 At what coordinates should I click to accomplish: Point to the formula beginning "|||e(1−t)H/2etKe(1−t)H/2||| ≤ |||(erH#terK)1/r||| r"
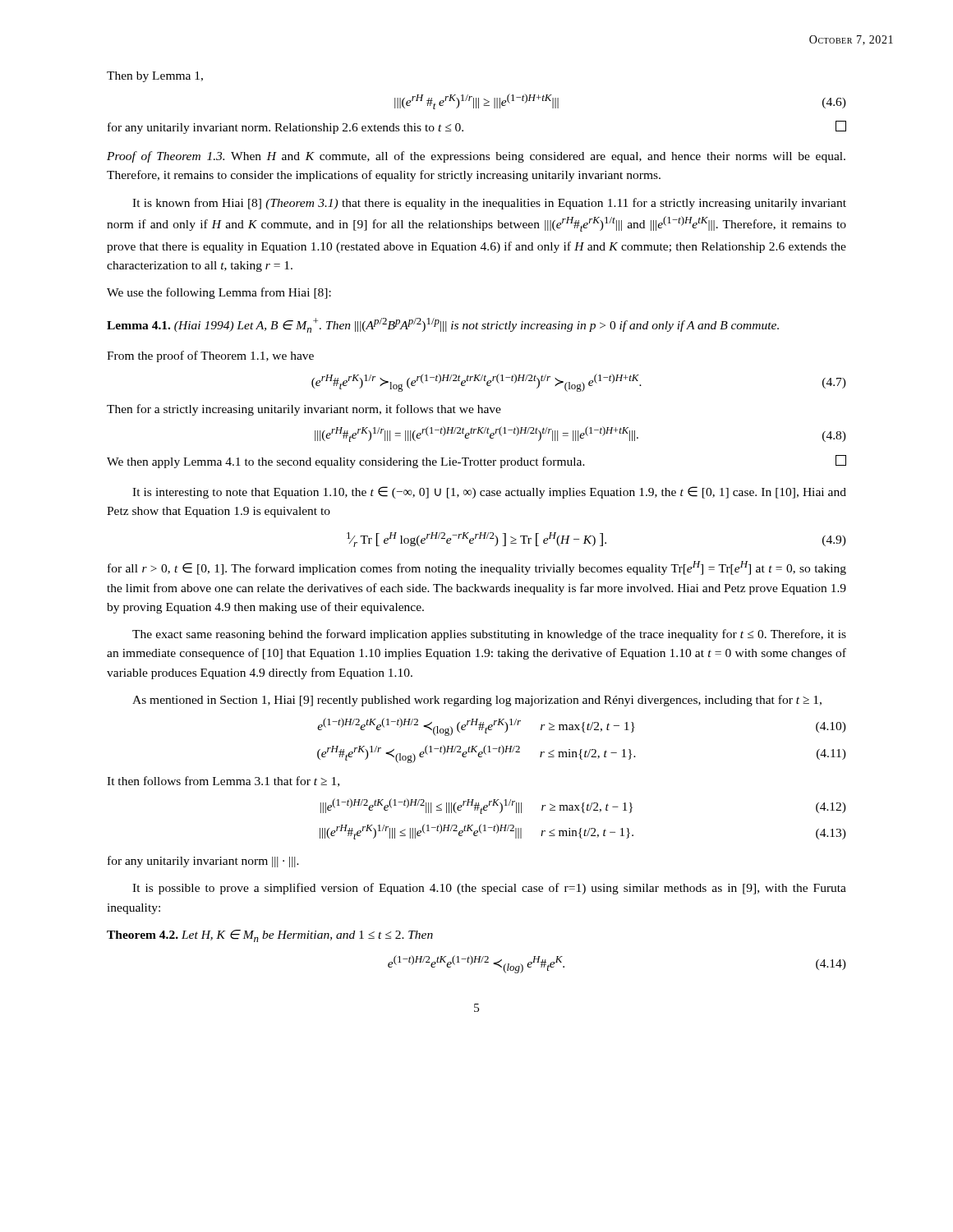click(x=583, y=806)
